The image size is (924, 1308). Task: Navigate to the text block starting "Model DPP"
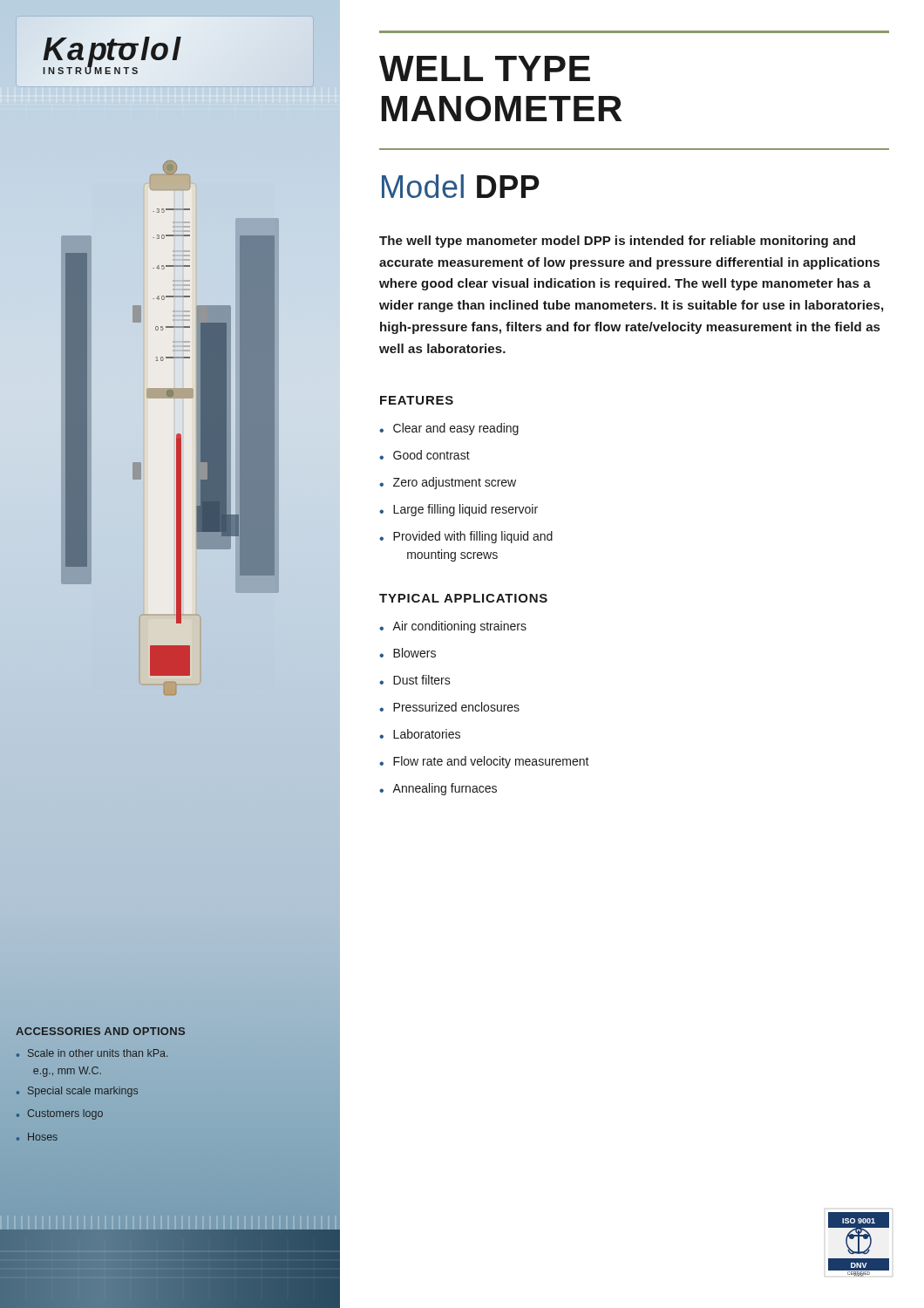pyautogui.click(x=460, y=187)
